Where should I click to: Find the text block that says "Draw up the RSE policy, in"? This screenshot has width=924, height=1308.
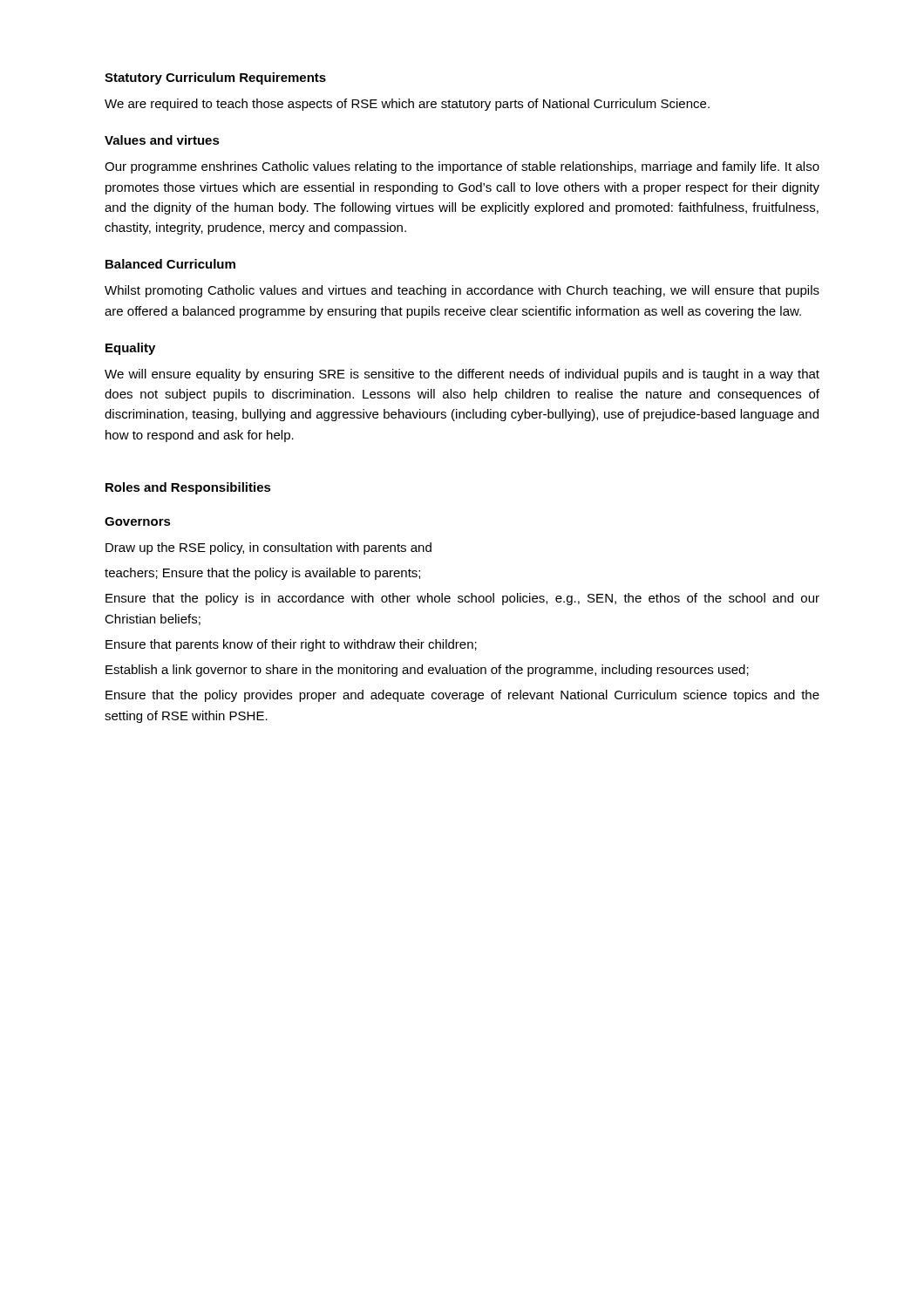[x=268, y=547]
